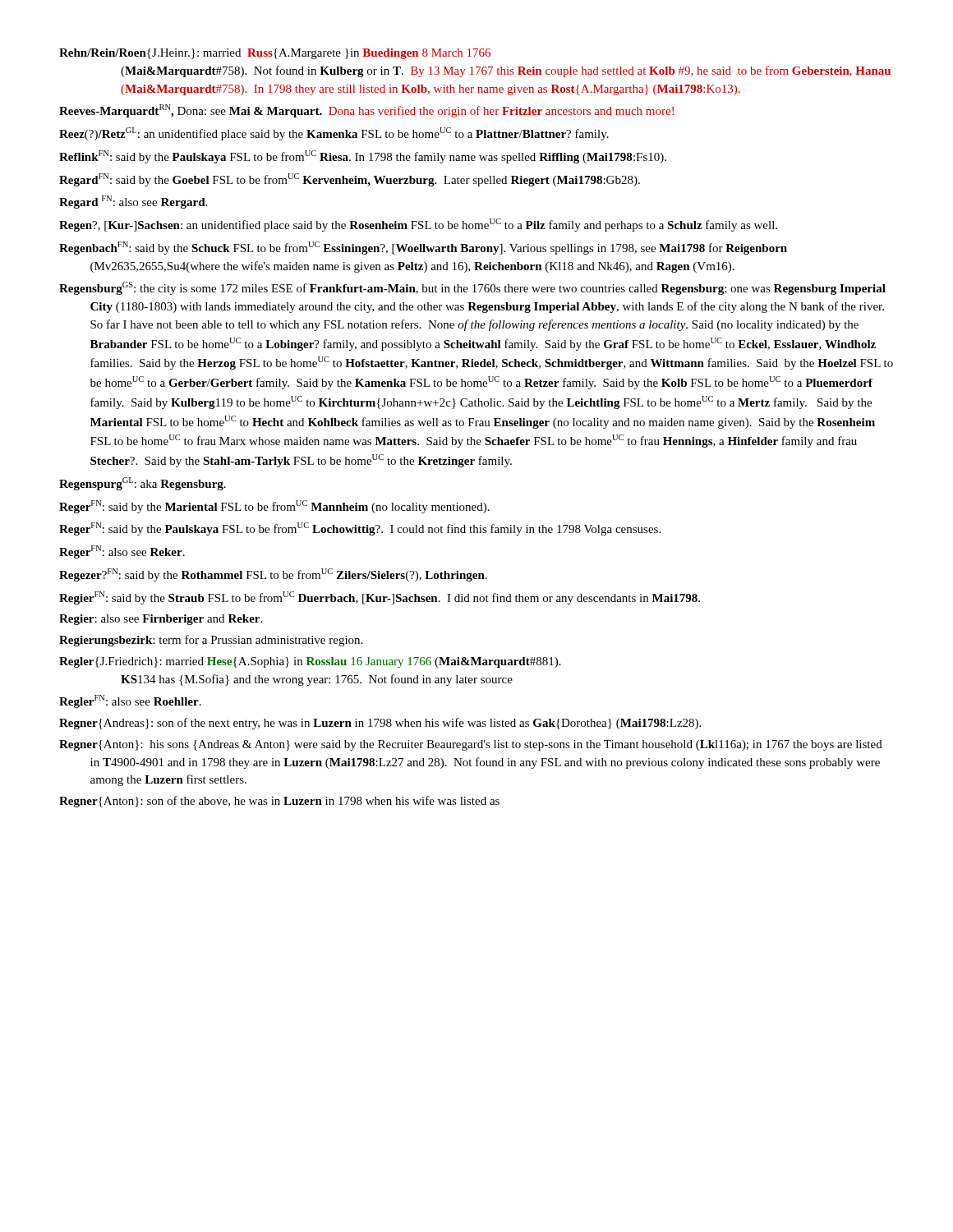The width and height of the screenshot is (953, 1232).
Task: Point to the block beginning "ReflinkFN: said by"
Action: point(363,156)
